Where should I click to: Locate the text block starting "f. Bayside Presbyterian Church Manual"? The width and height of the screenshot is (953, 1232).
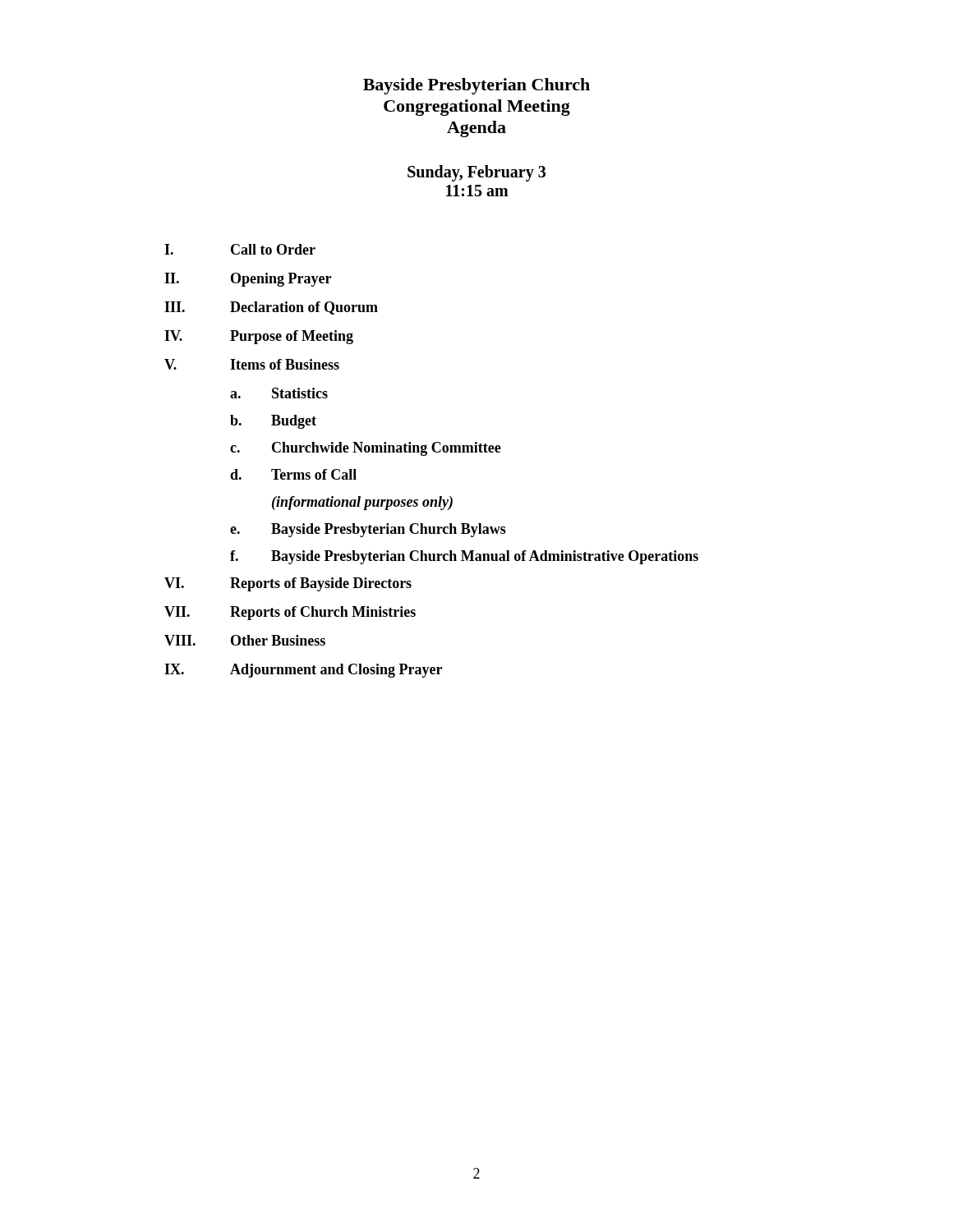point(464,556)
